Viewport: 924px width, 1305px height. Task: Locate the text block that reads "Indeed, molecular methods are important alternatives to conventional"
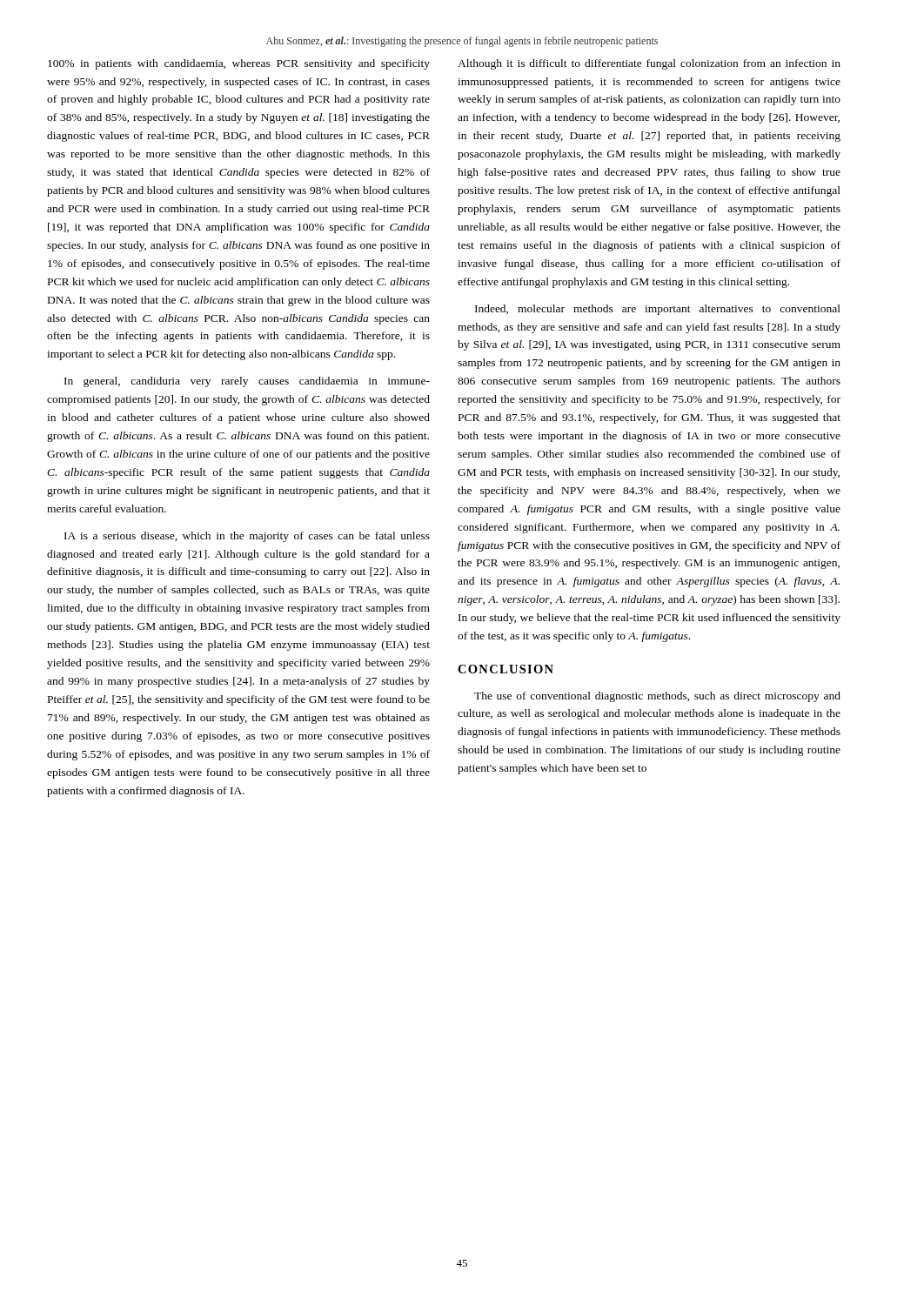click(649, 473)
